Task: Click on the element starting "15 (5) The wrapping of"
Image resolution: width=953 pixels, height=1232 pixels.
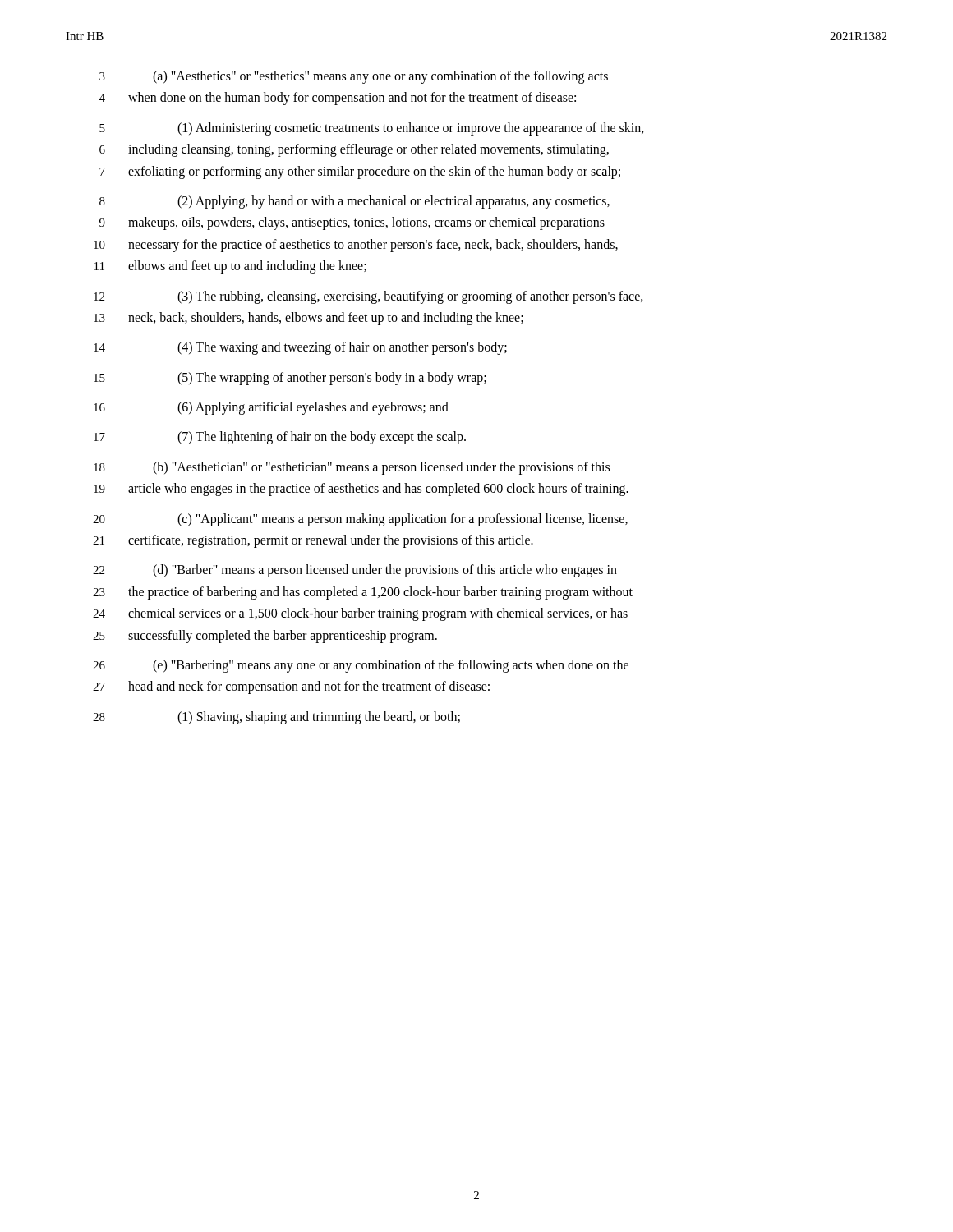Action: click(476, 378)
